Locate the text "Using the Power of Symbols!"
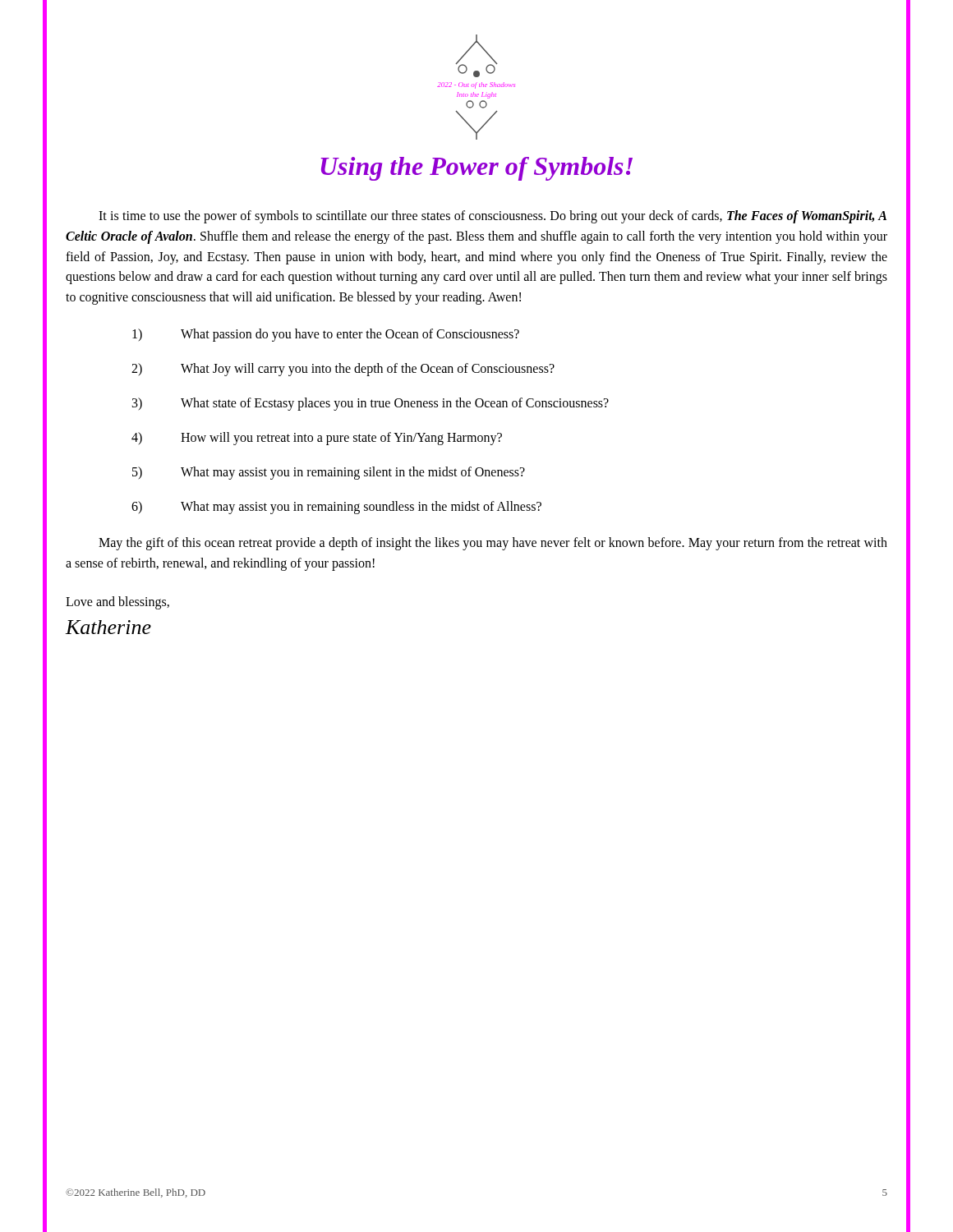Screen dimensions: 1232x953 (x=476, y=166)
